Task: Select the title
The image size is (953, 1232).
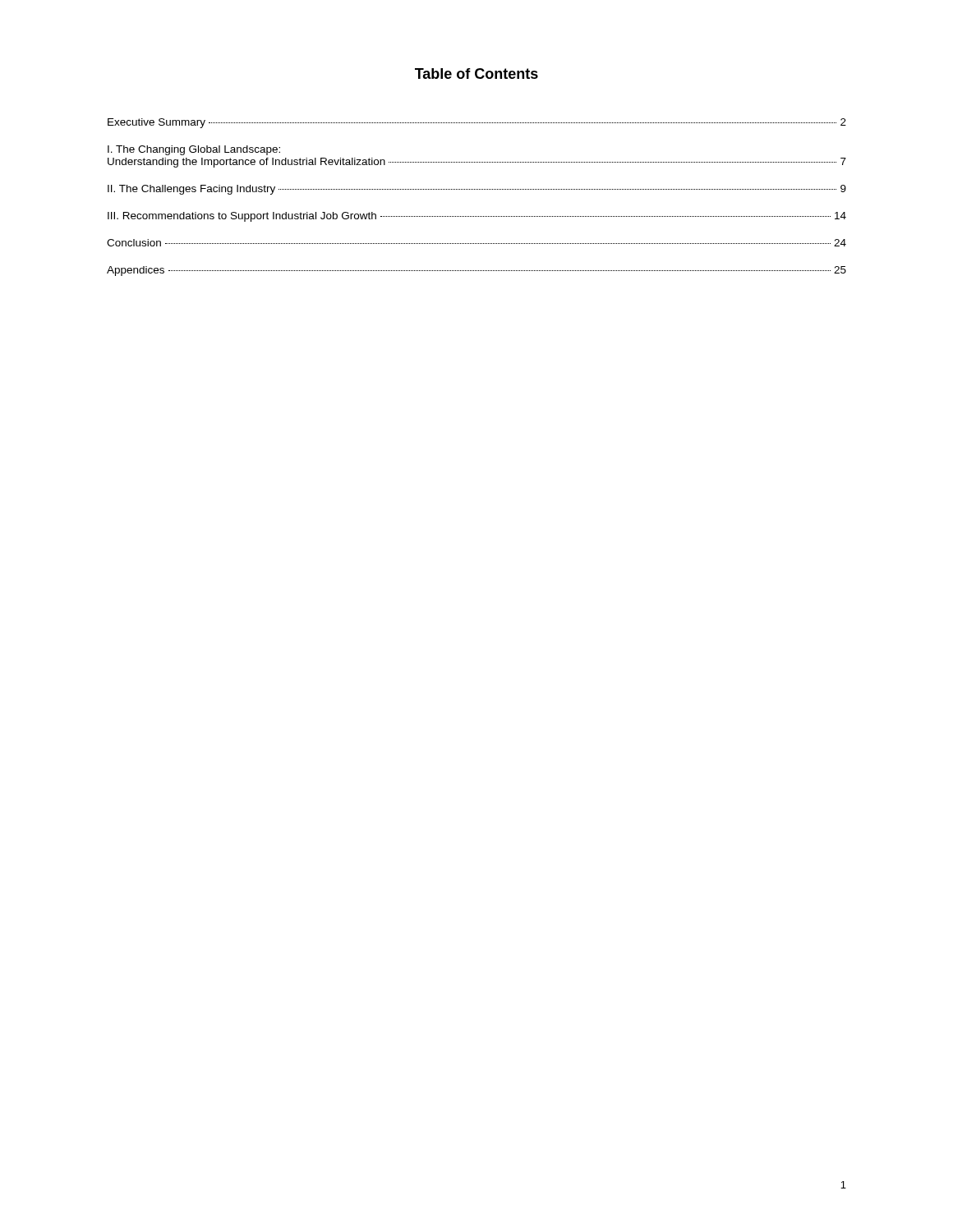Action: pyautogui.click(x=476, y=74)
